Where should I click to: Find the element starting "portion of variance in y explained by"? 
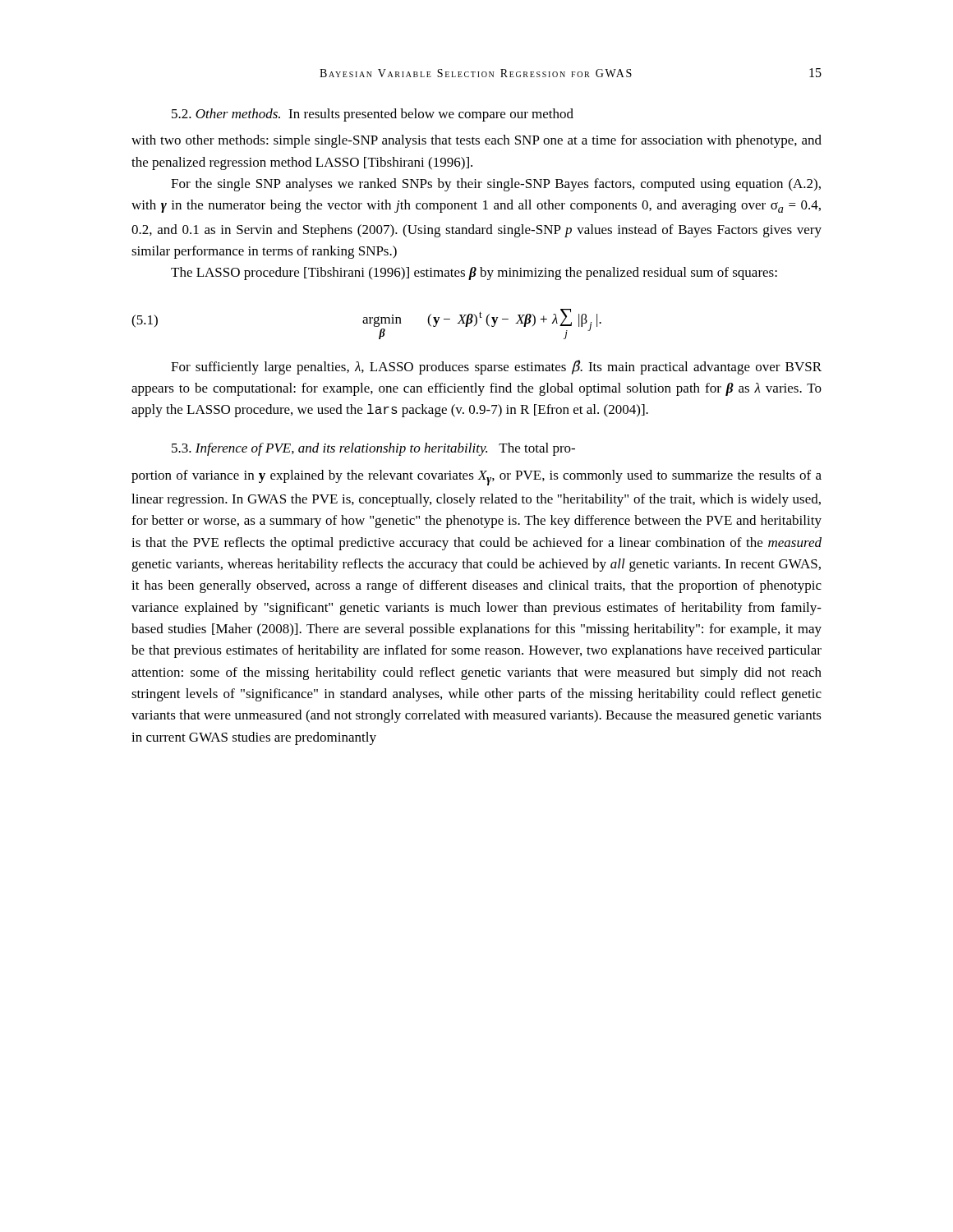coord(476,606)
